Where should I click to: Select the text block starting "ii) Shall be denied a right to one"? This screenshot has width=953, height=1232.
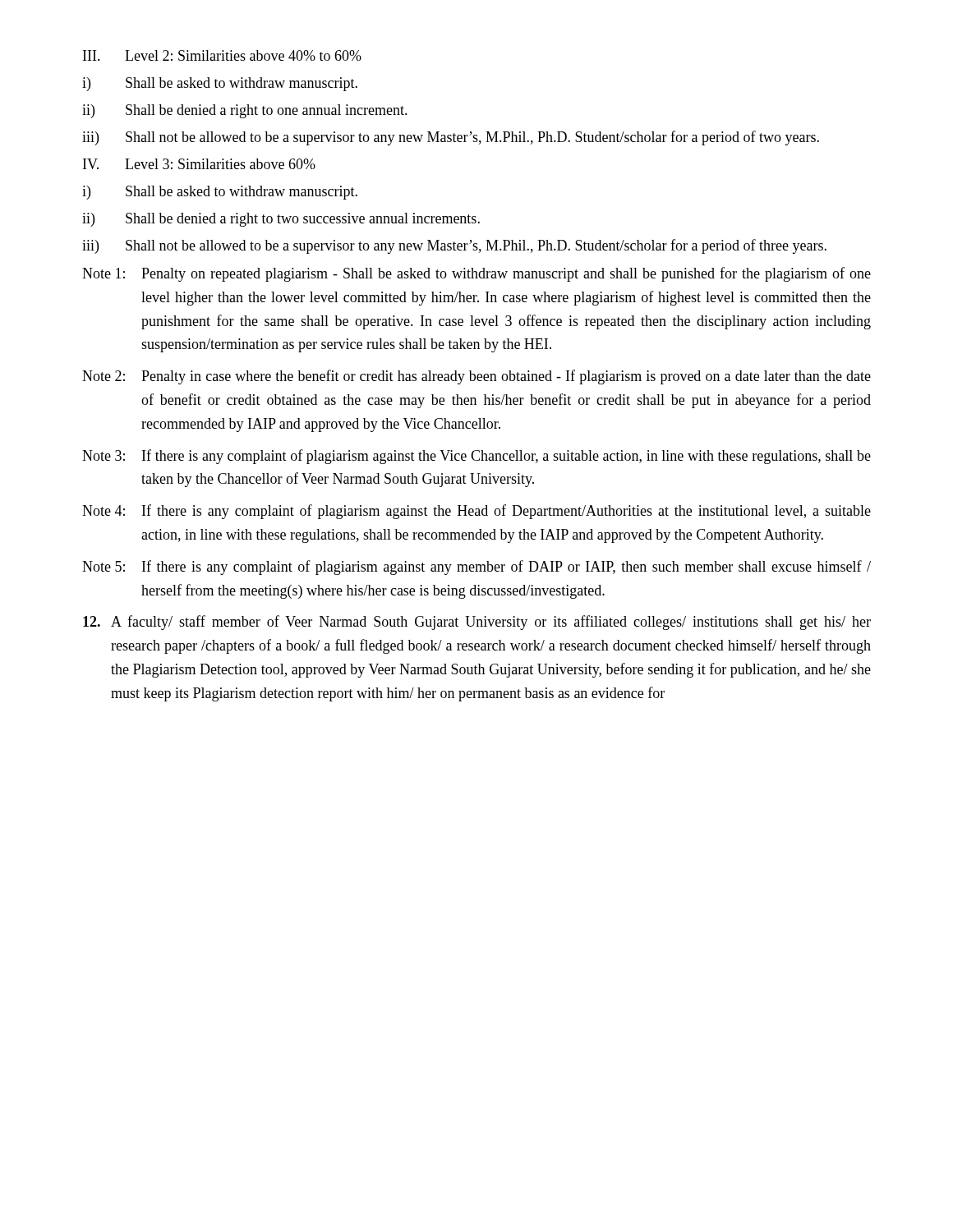pos(245,111)
